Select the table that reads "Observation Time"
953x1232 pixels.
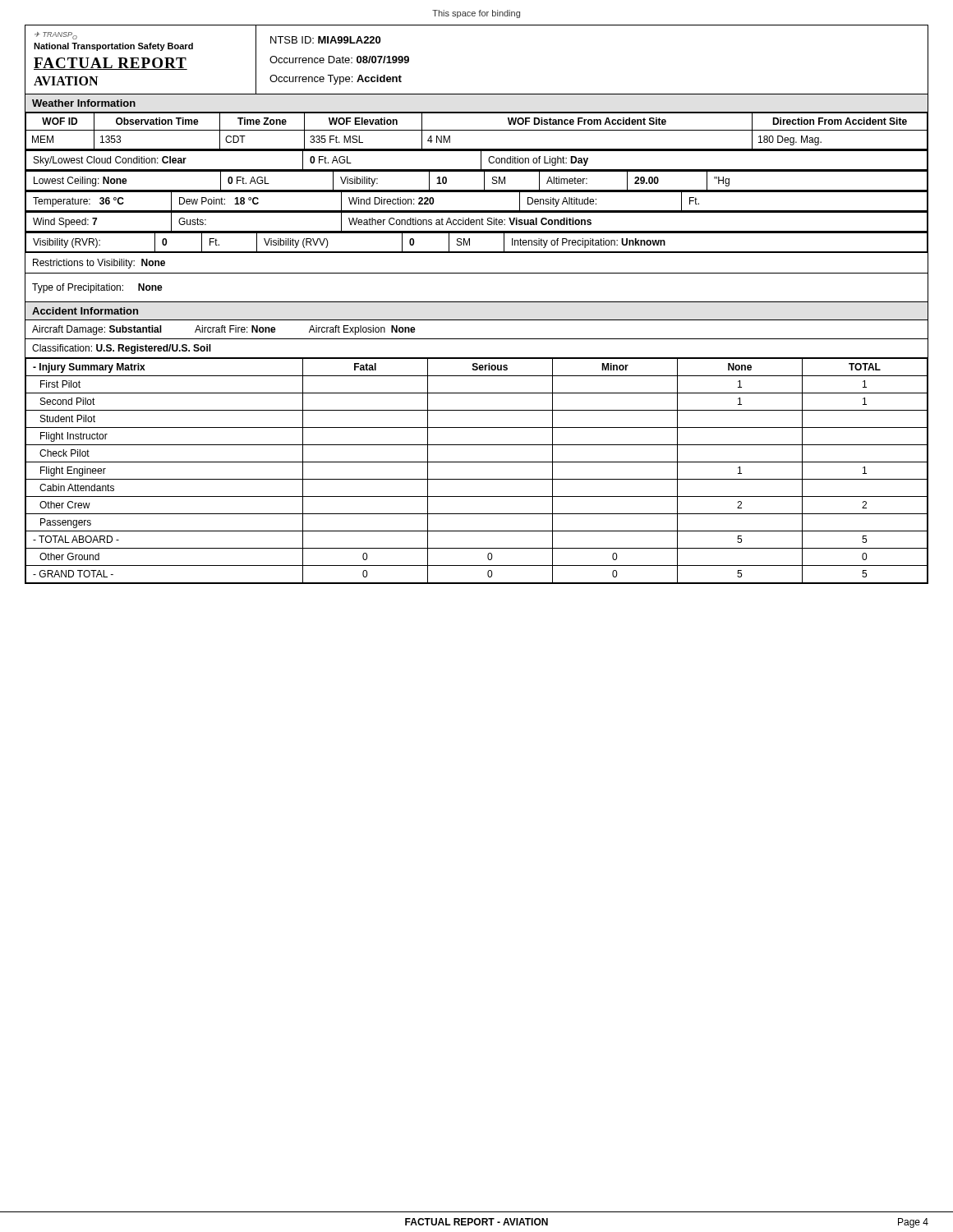point(476,131)
